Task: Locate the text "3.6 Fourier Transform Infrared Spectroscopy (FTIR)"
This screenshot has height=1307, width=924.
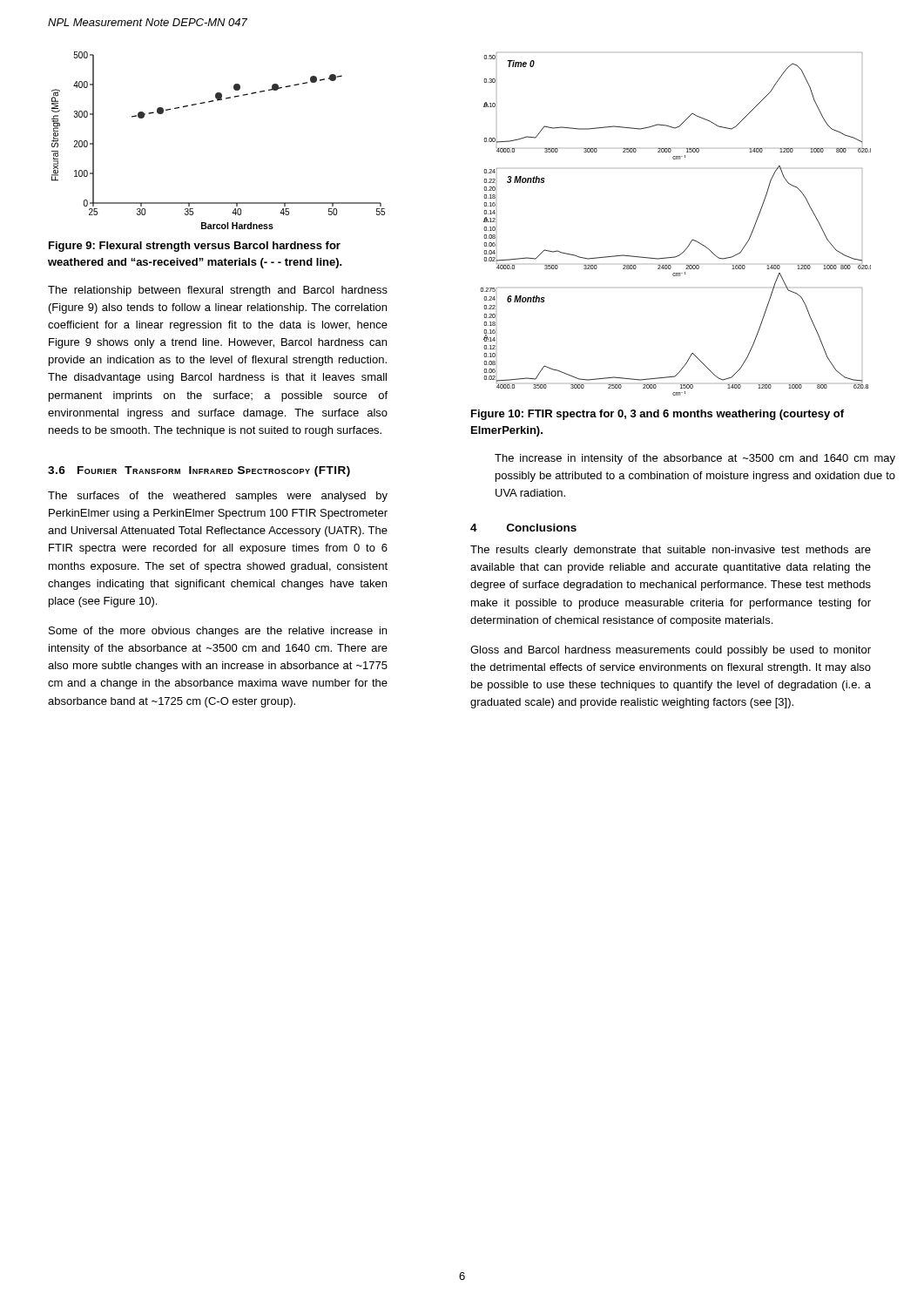Action: [199, 470]
